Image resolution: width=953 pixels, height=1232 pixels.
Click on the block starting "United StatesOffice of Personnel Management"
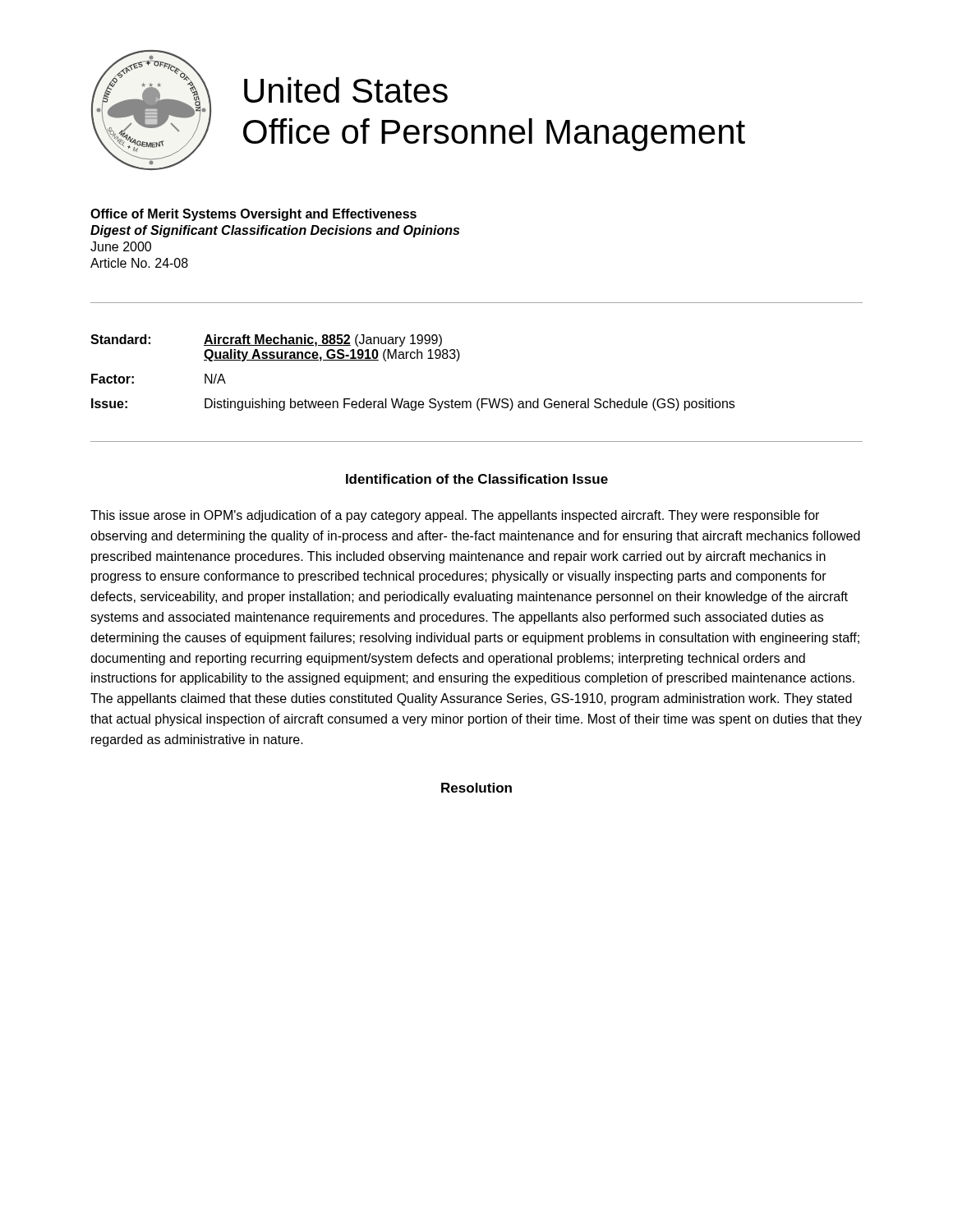point(493,111)
